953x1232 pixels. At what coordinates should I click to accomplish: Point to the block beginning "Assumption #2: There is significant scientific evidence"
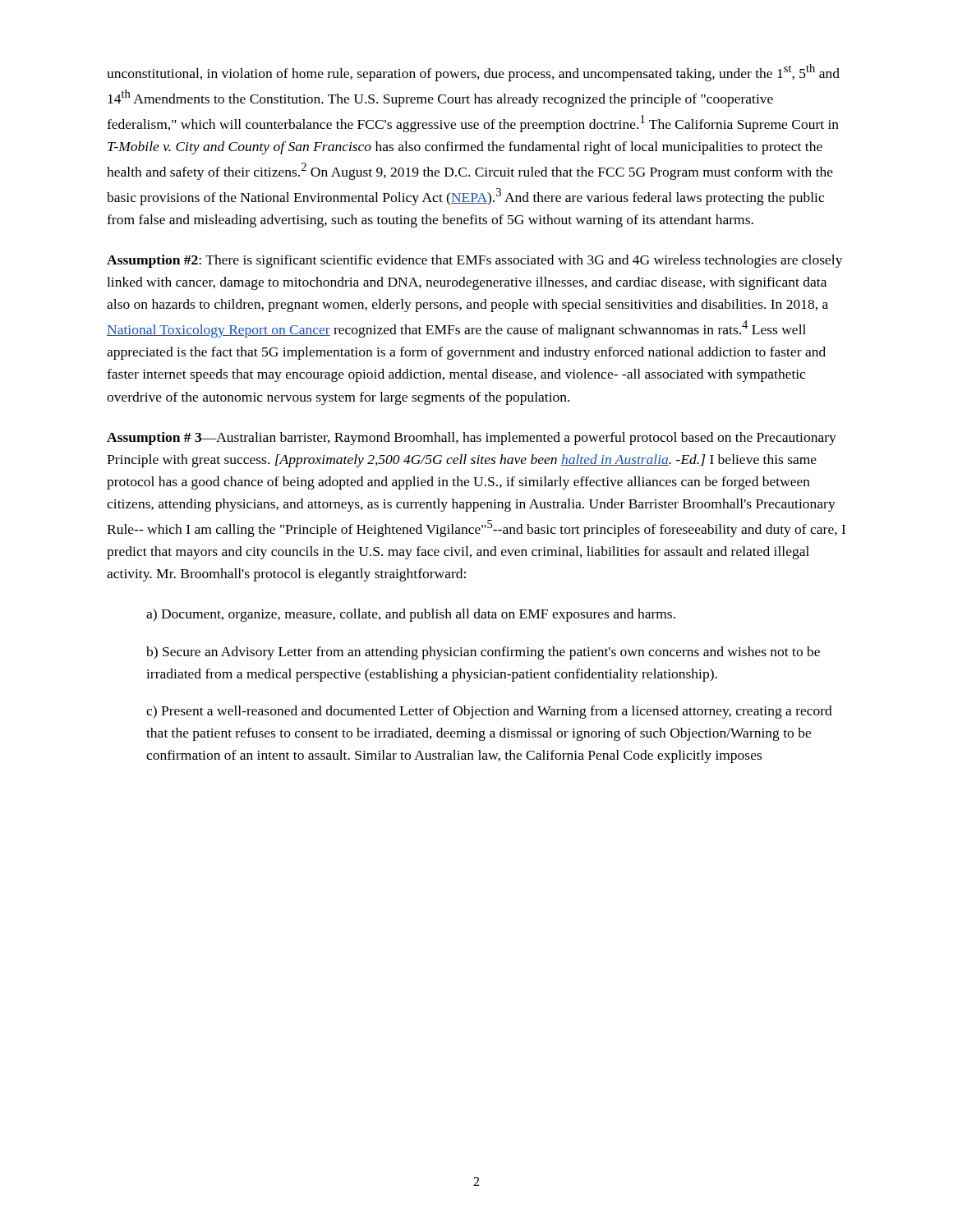coord(475,328)
